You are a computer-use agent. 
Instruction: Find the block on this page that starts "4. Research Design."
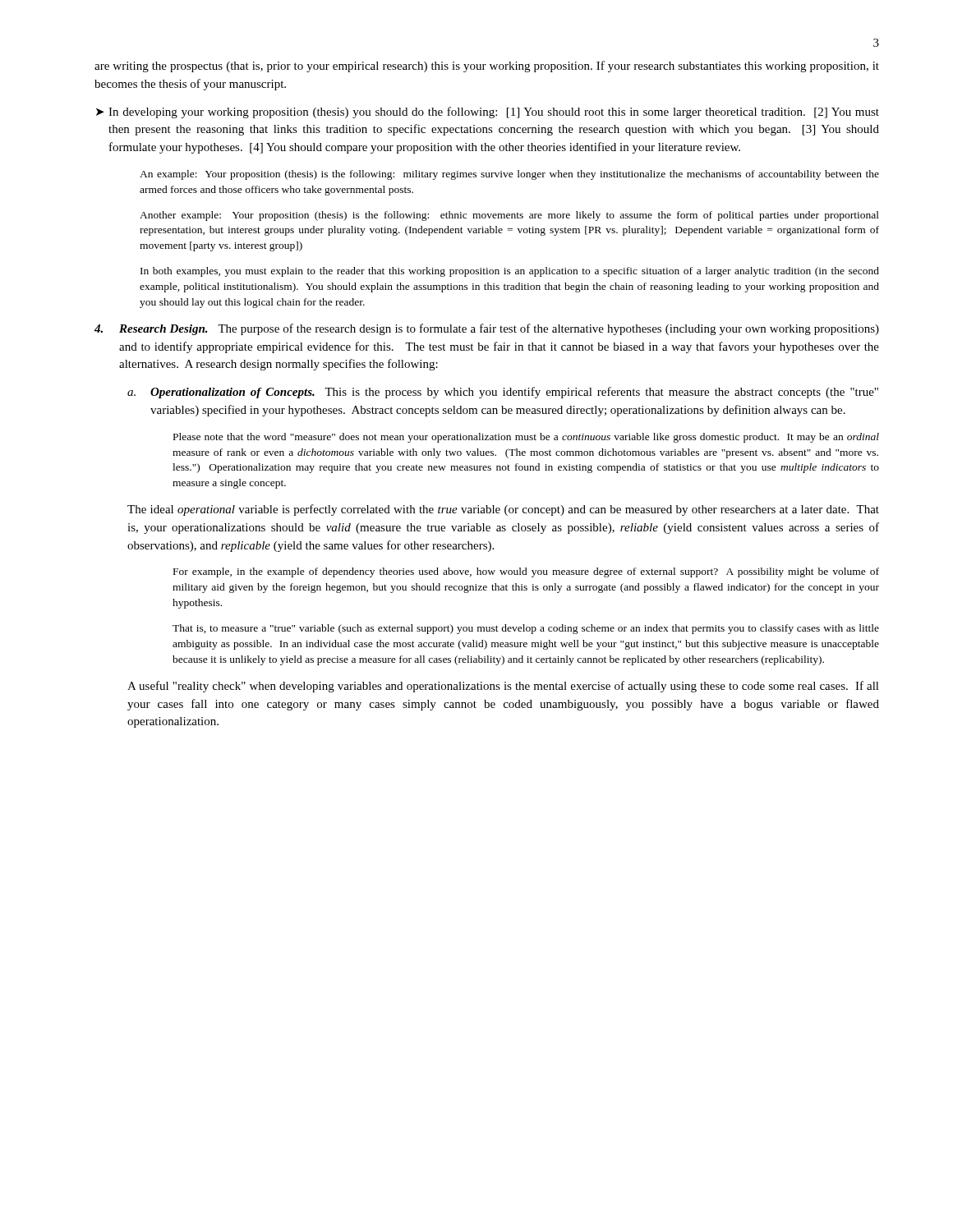tap(487, 347)
